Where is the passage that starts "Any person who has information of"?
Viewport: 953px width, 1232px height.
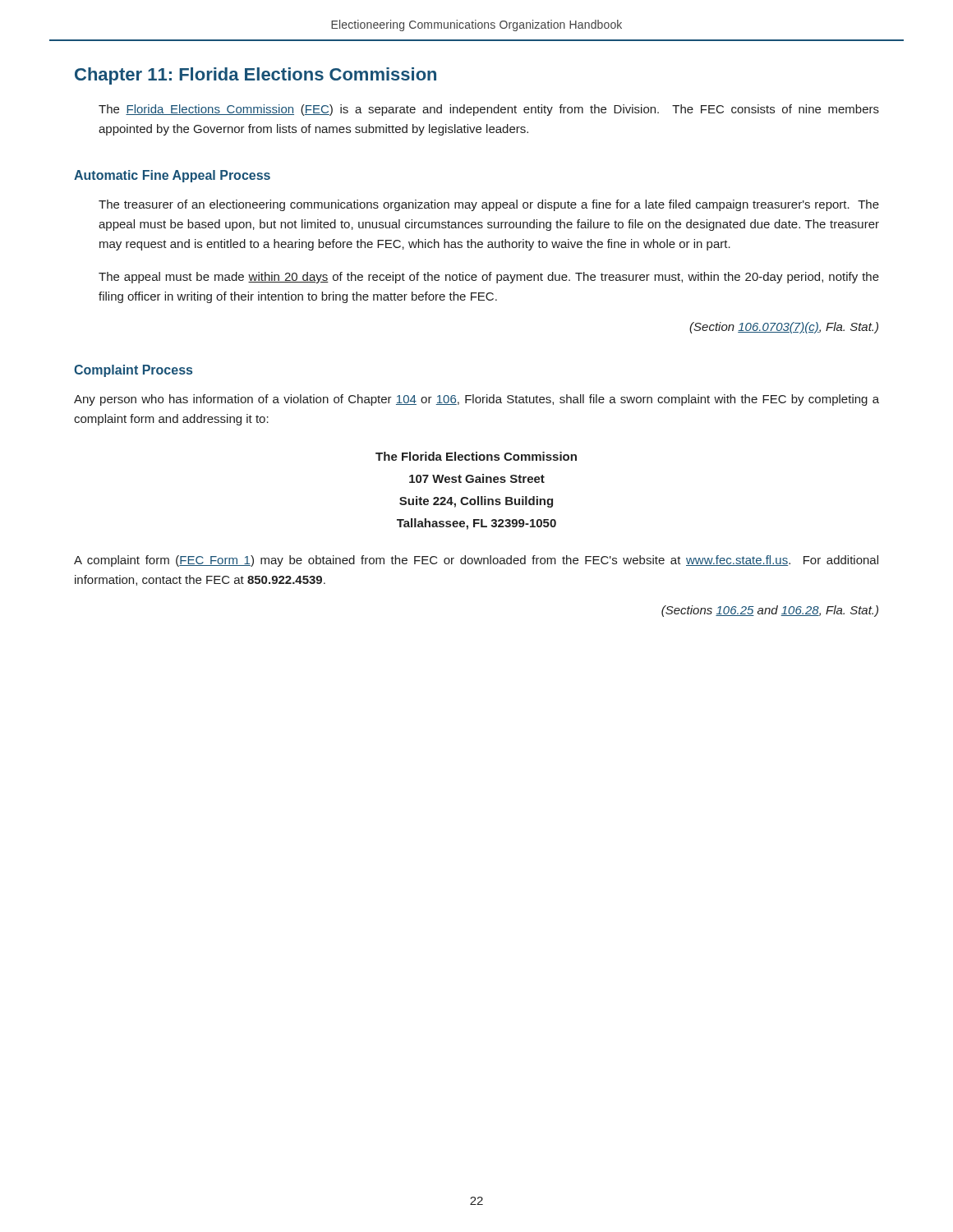tap(476, 409)
